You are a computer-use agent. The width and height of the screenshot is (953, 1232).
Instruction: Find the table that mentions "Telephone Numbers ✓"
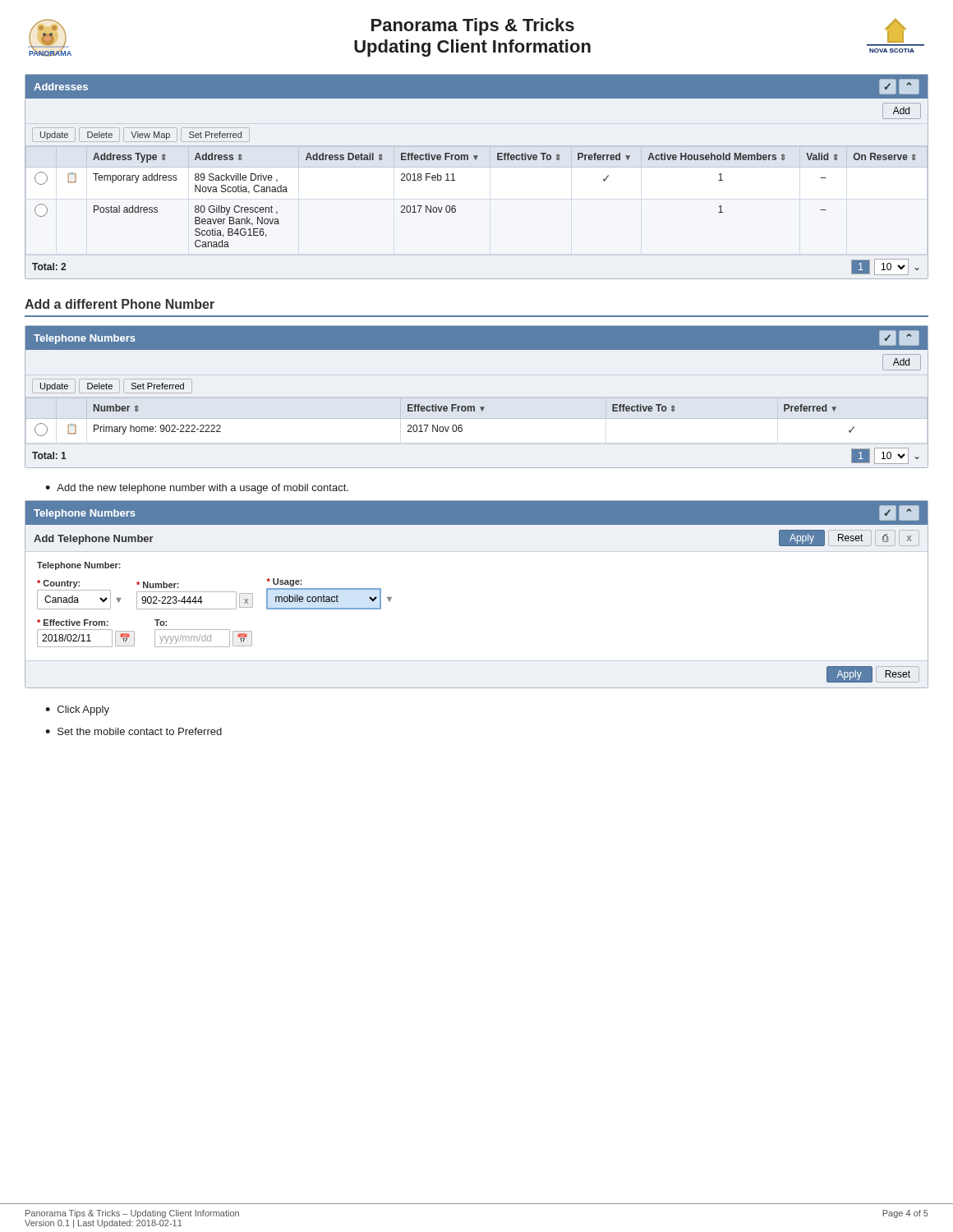pyautogui.click(x=476, y=594)
